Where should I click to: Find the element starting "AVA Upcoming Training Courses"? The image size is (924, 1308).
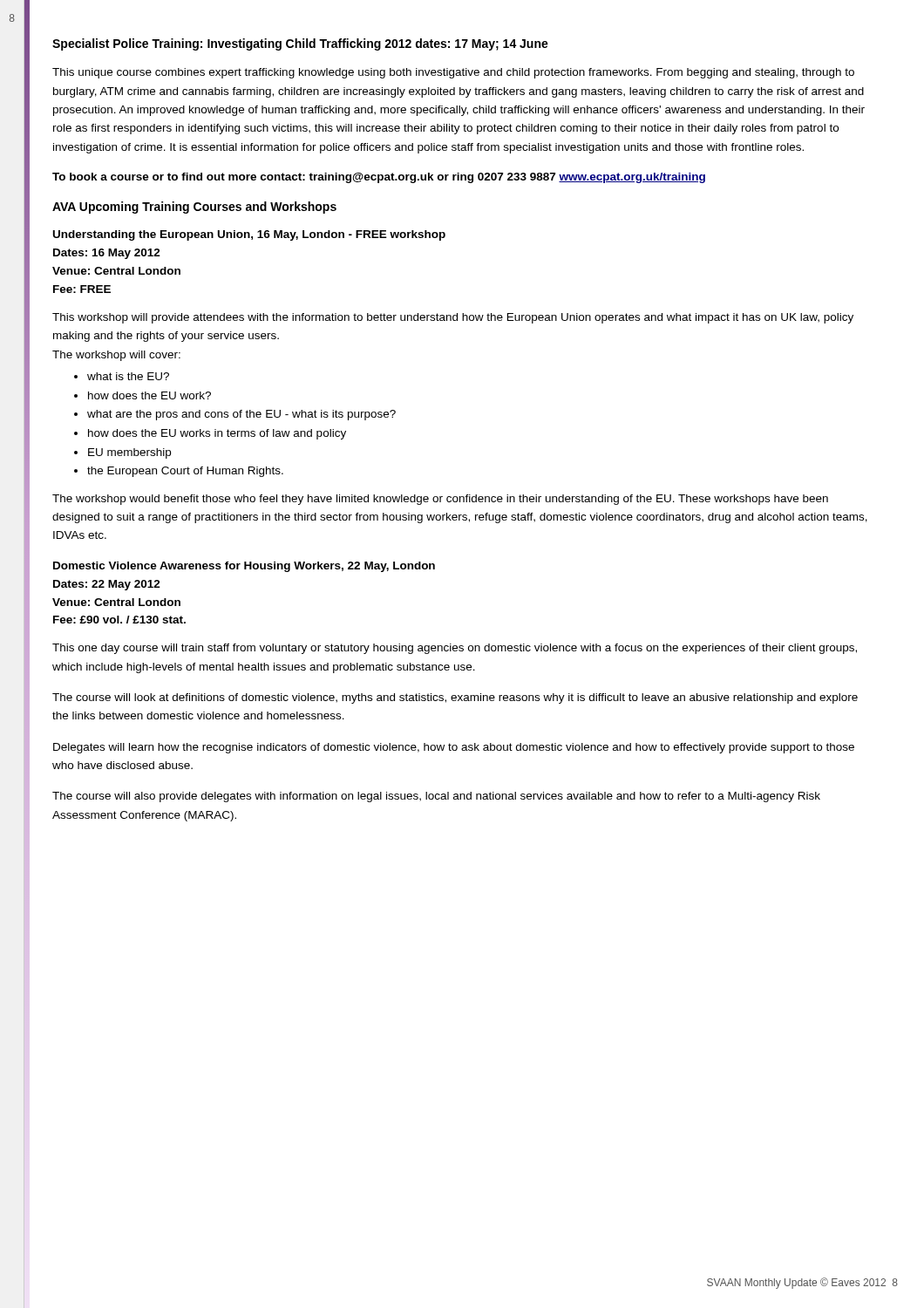coord(194,207)
